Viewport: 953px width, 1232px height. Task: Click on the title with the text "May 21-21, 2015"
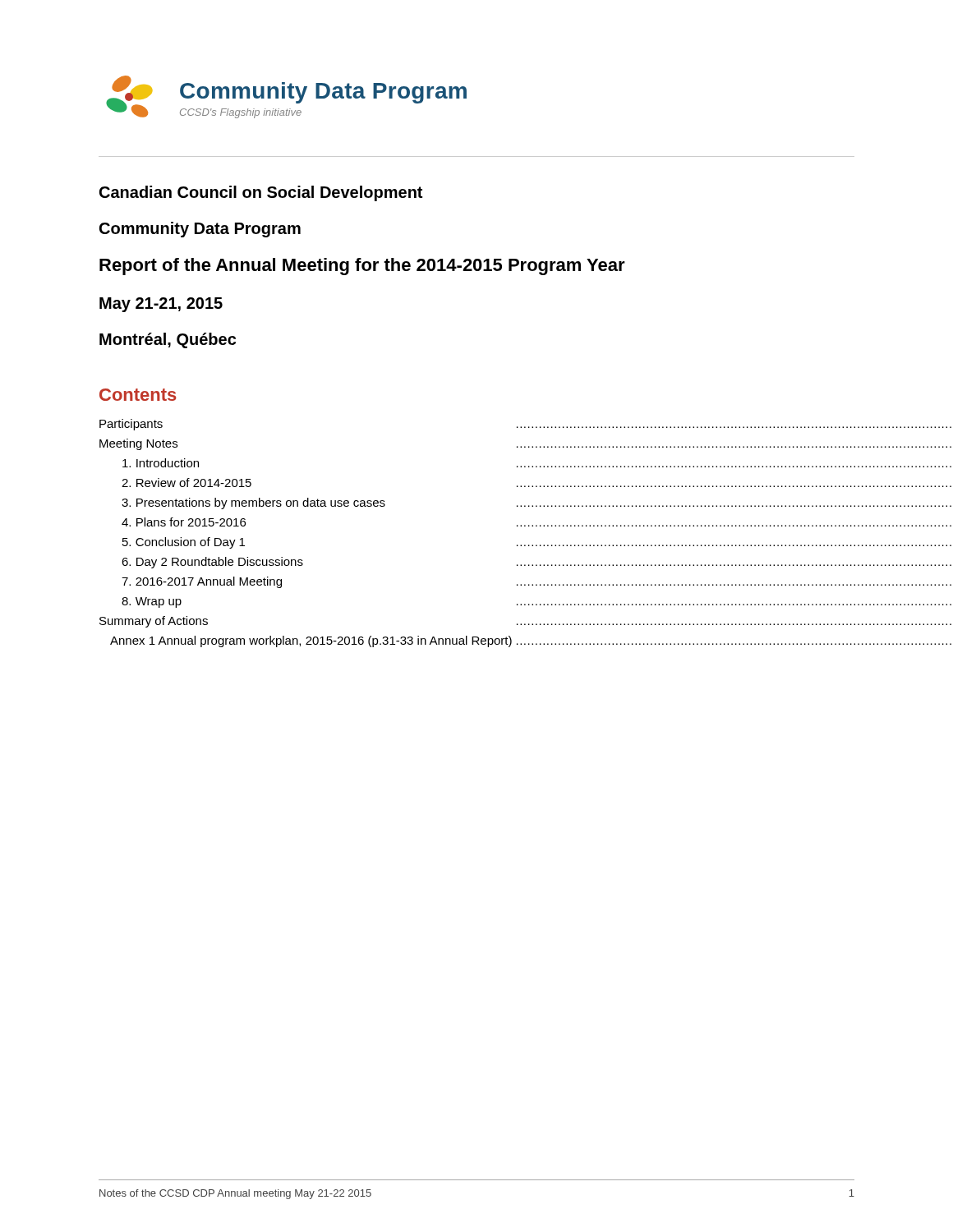[161, 303]
